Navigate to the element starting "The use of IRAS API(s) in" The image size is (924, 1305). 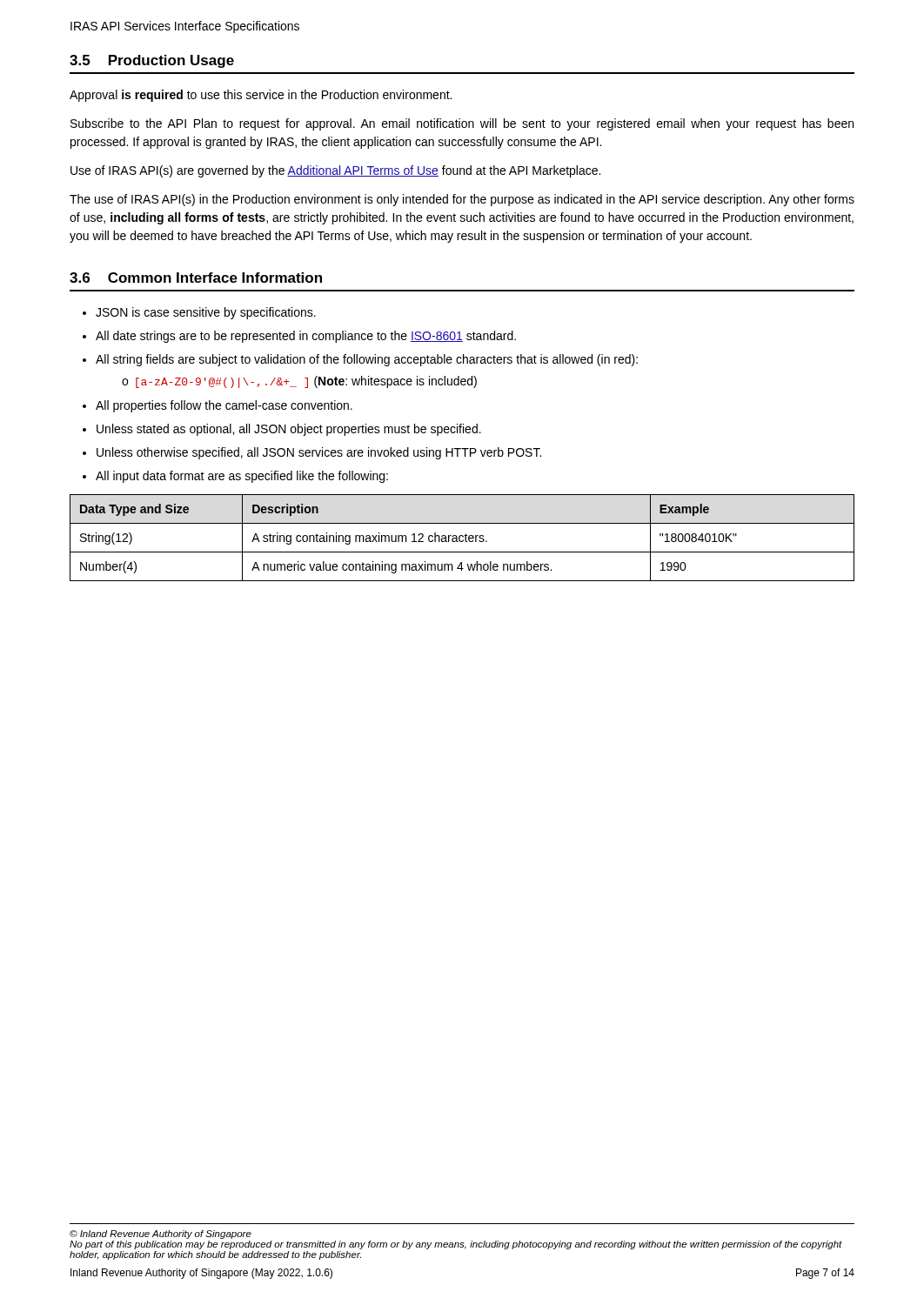(462, 217)
